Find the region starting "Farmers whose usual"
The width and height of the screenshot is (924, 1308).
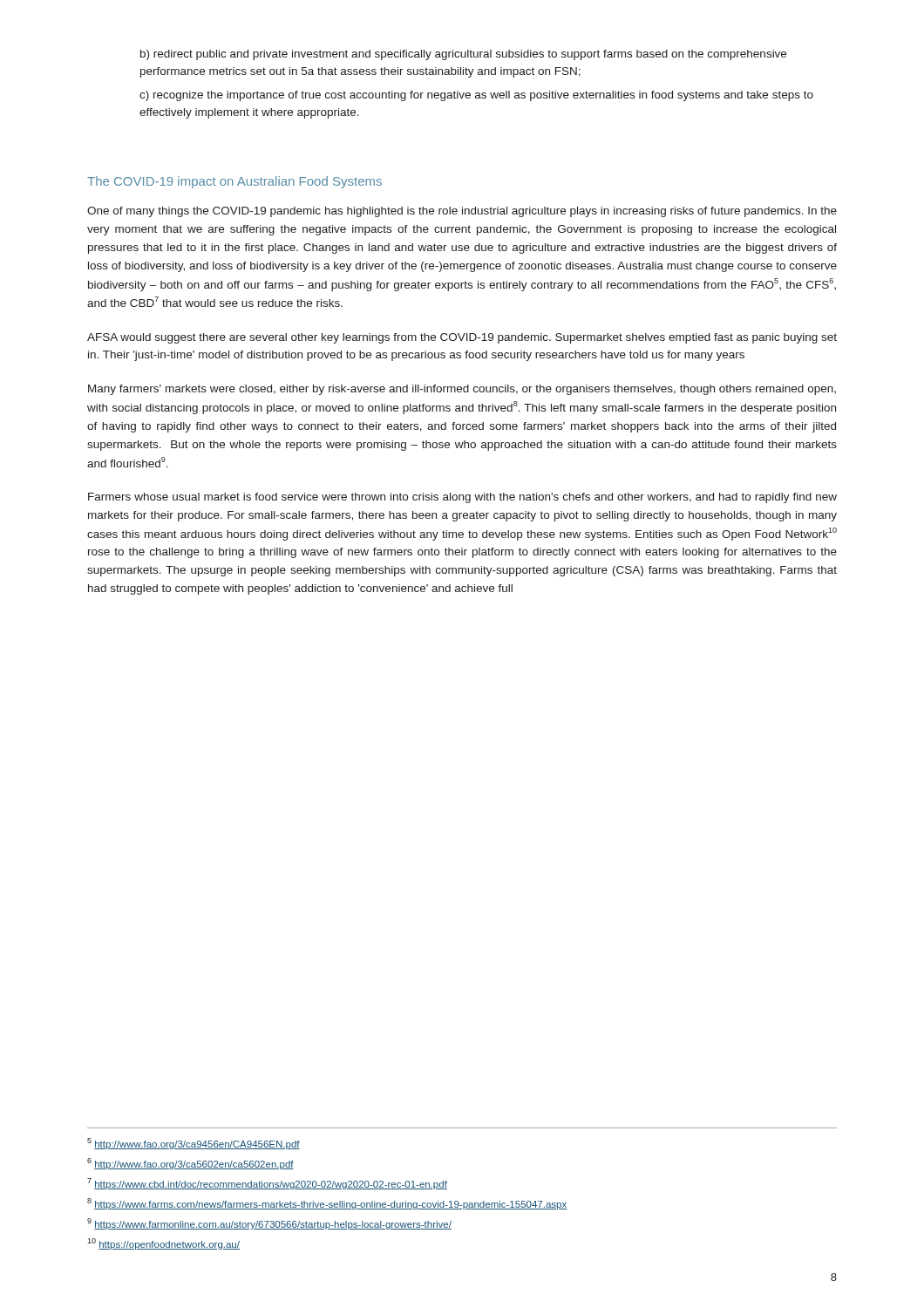click(462, 542)
